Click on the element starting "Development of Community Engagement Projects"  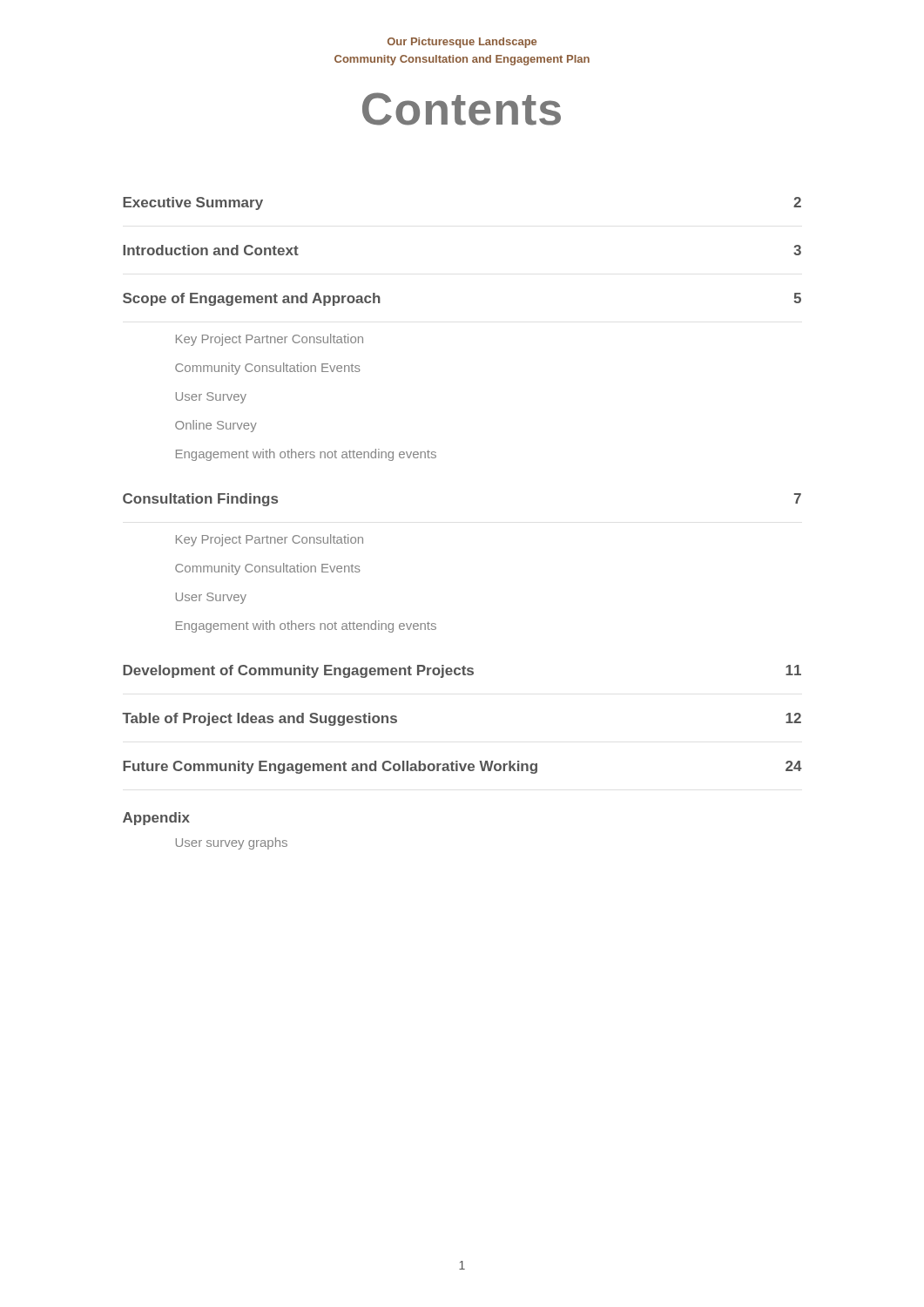click(462, 671)
